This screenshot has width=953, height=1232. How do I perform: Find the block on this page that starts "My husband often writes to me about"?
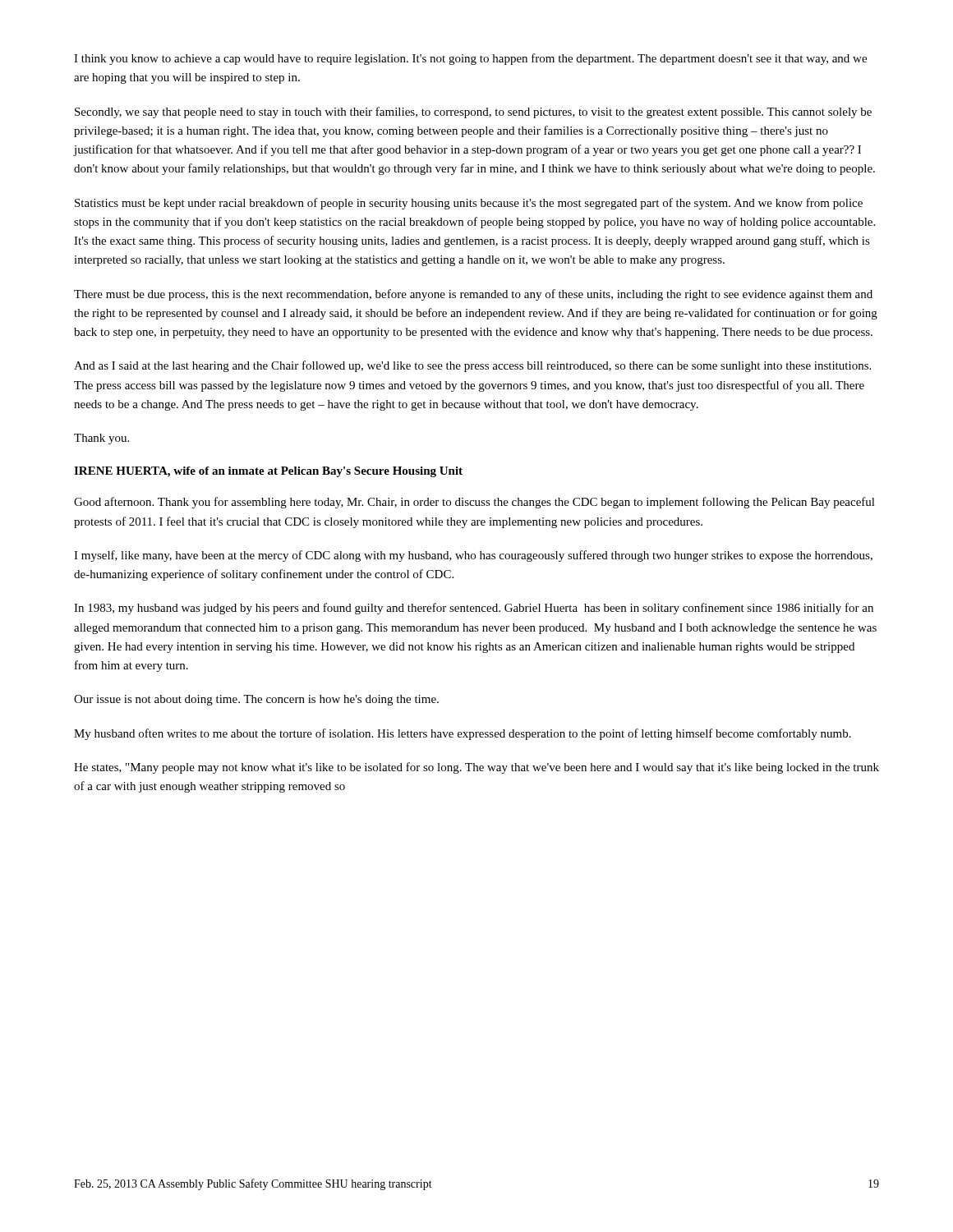(x=463, y=733)
